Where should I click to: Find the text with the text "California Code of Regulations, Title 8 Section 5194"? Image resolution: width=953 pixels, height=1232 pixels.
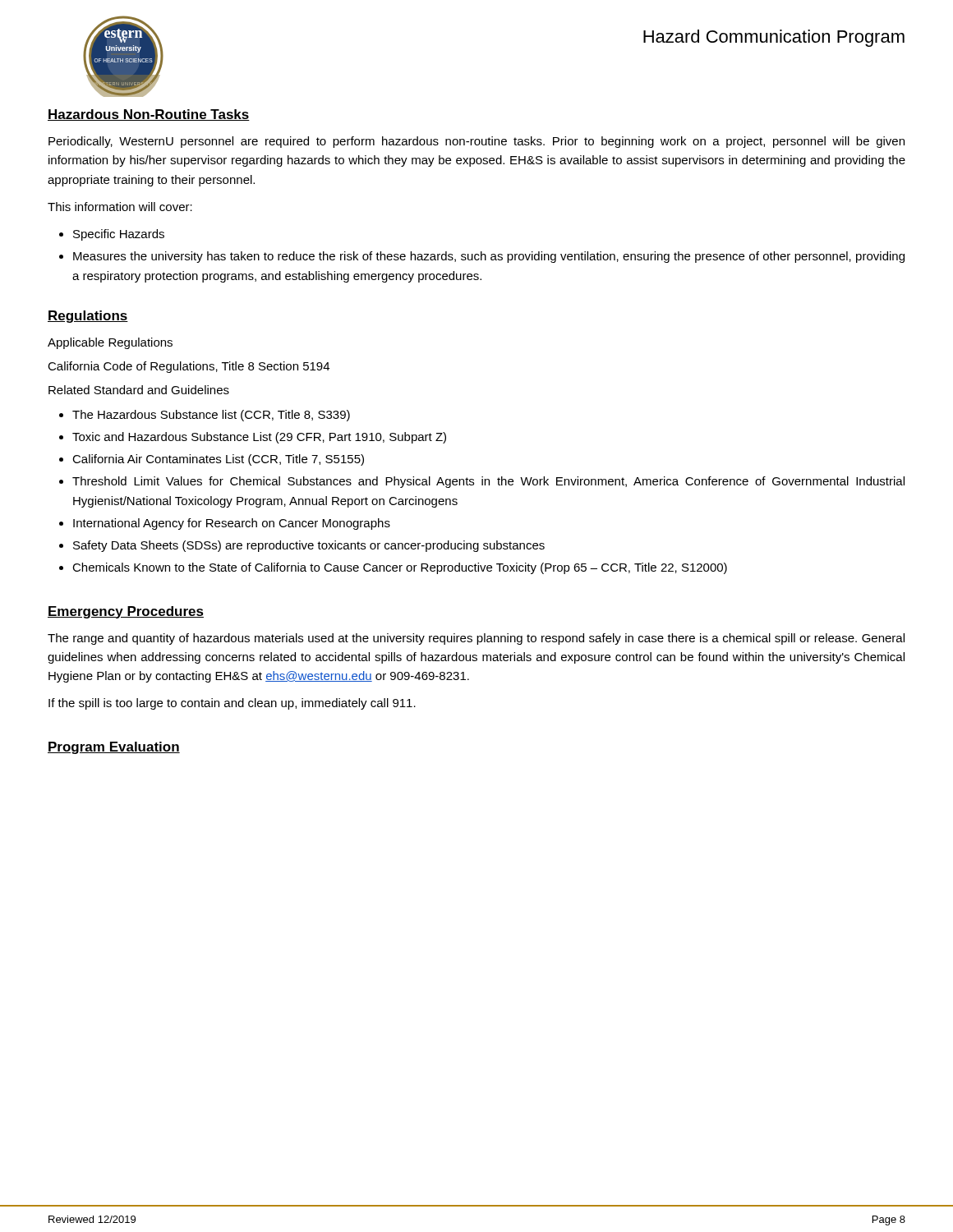(189, 366)
